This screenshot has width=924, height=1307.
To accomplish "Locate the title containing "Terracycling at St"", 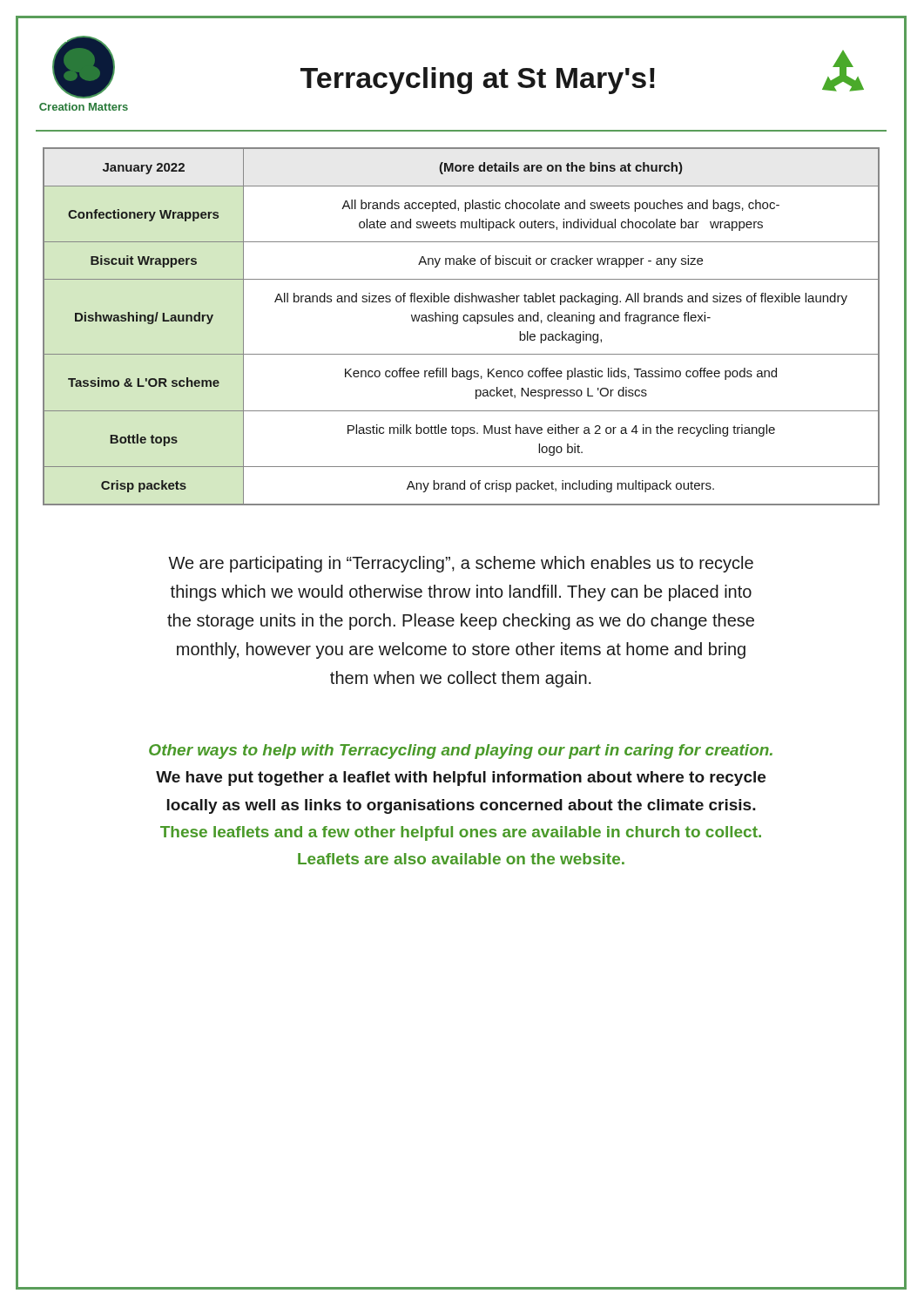I will click(479, 78).
